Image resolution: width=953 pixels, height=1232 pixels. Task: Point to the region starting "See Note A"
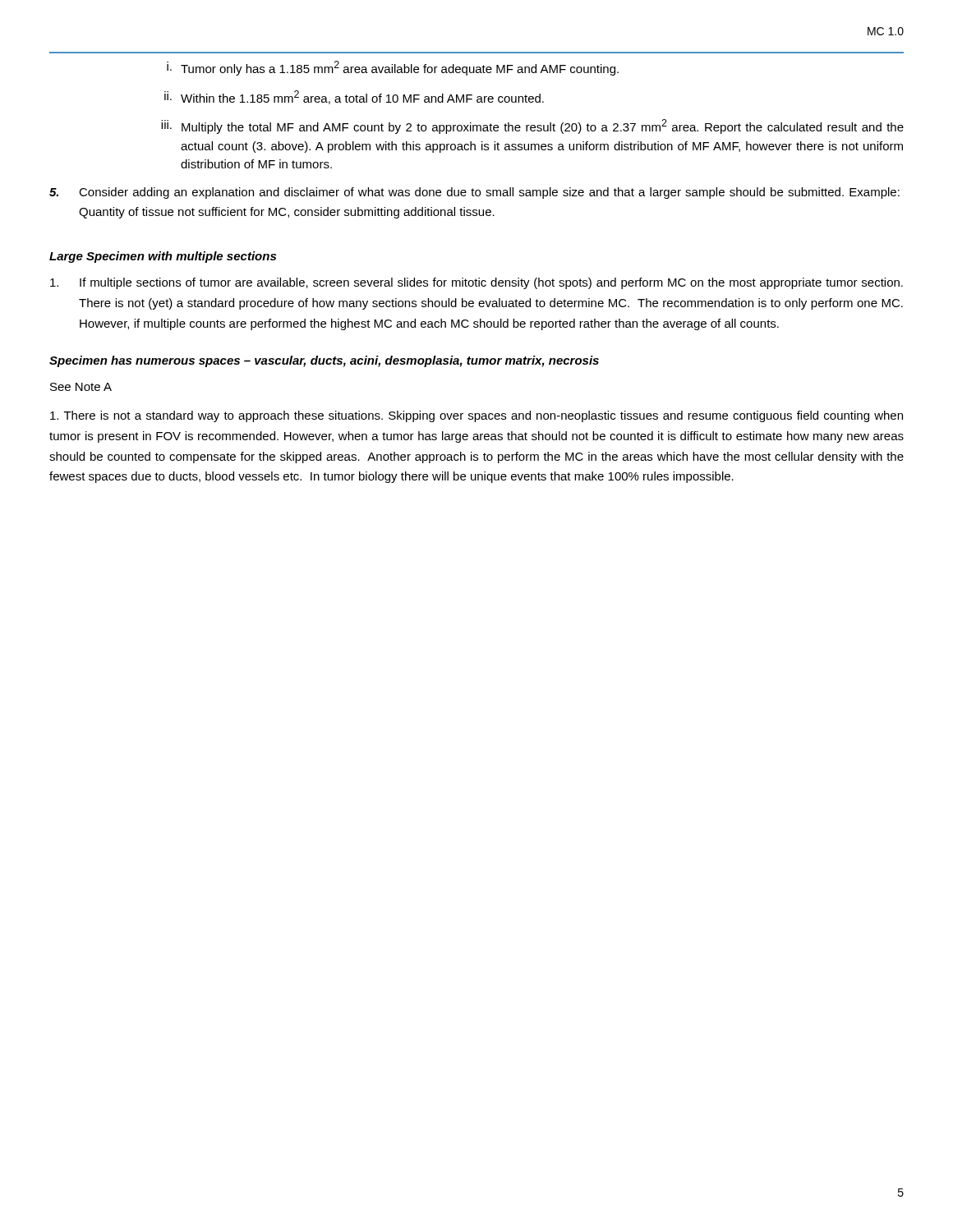80,387
